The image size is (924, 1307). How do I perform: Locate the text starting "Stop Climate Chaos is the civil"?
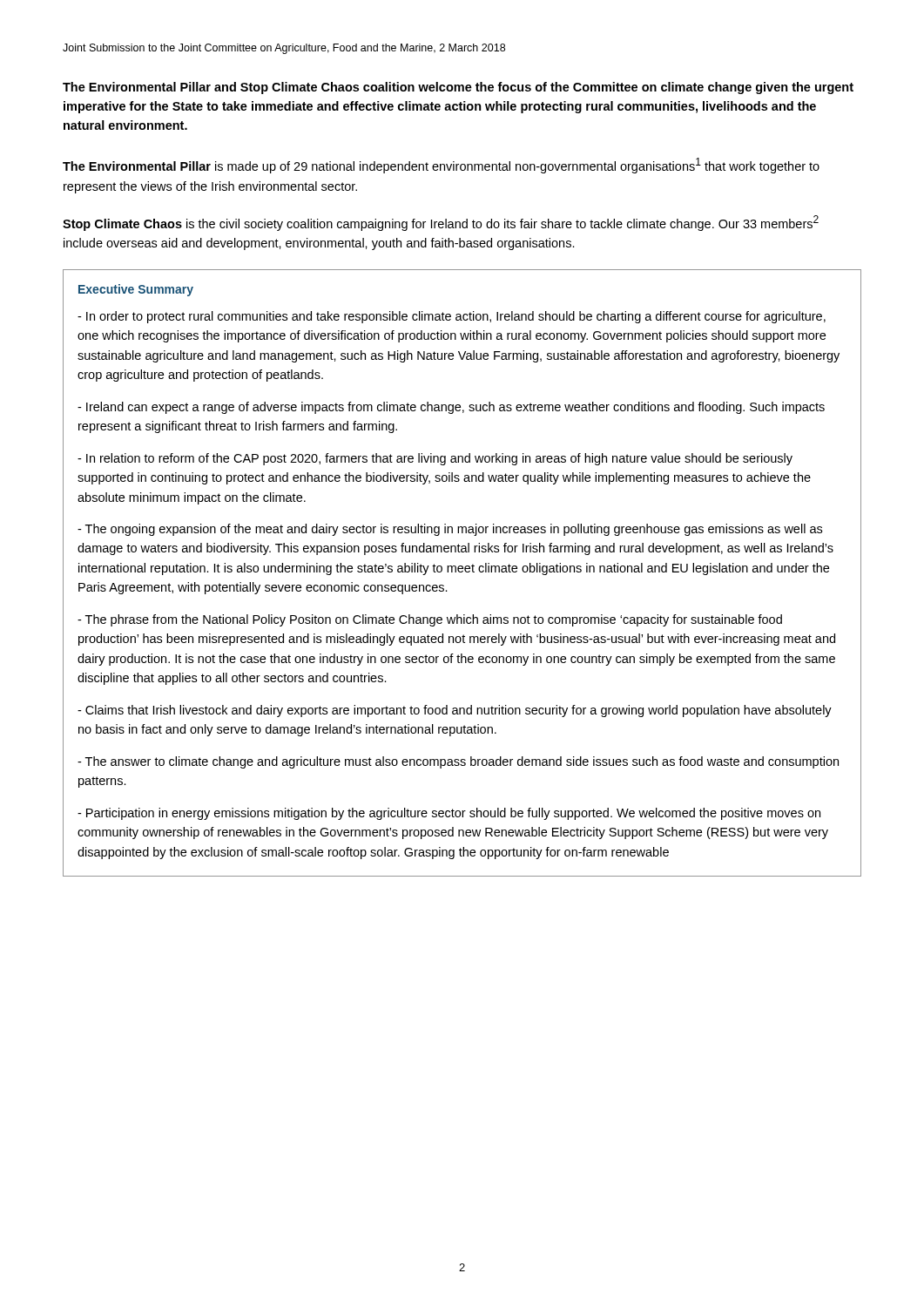(441, 232)
